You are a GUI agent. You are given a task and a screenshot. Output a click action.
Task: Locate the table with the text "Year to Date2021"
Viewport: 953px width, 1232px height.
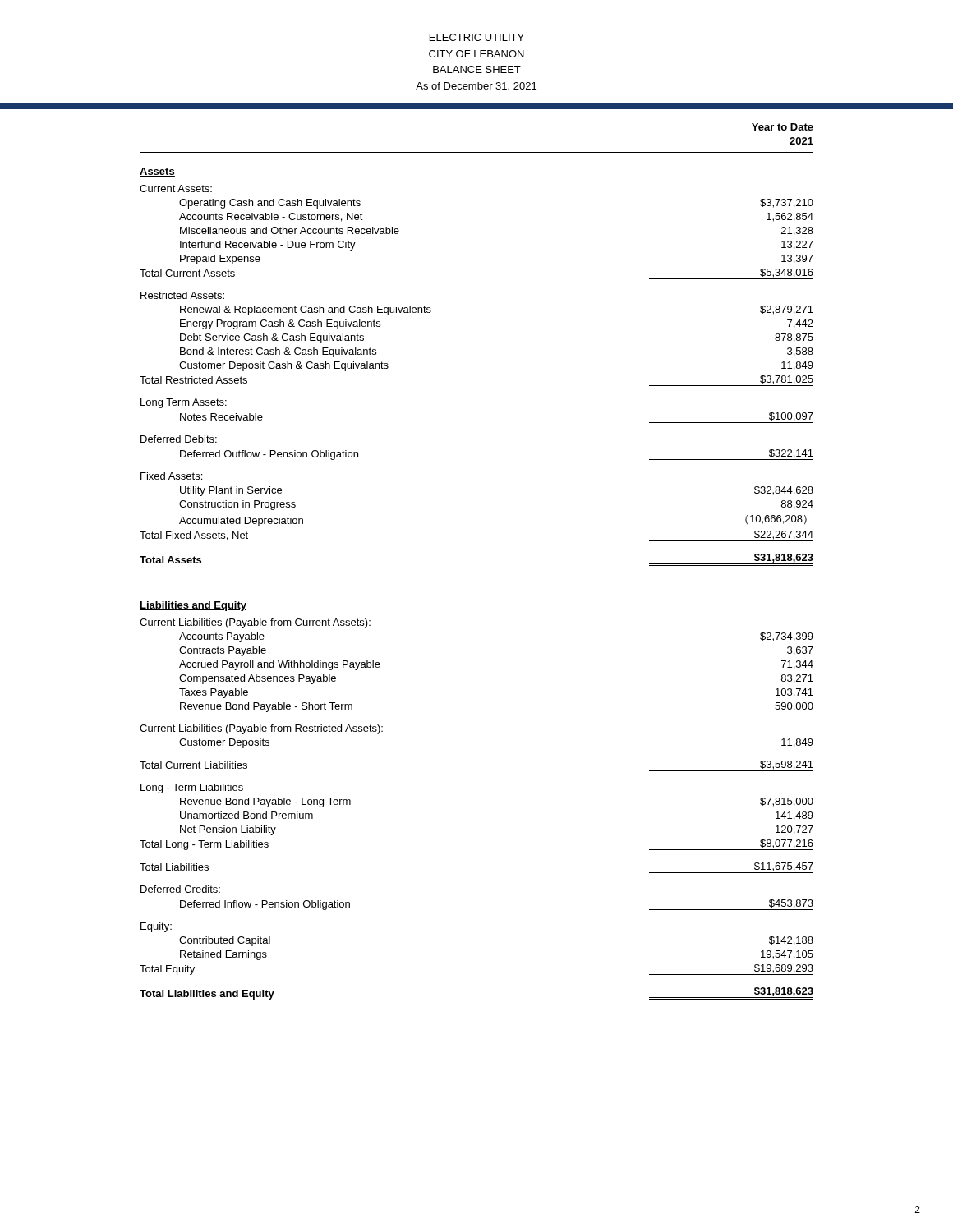click(x=476, y=555)
